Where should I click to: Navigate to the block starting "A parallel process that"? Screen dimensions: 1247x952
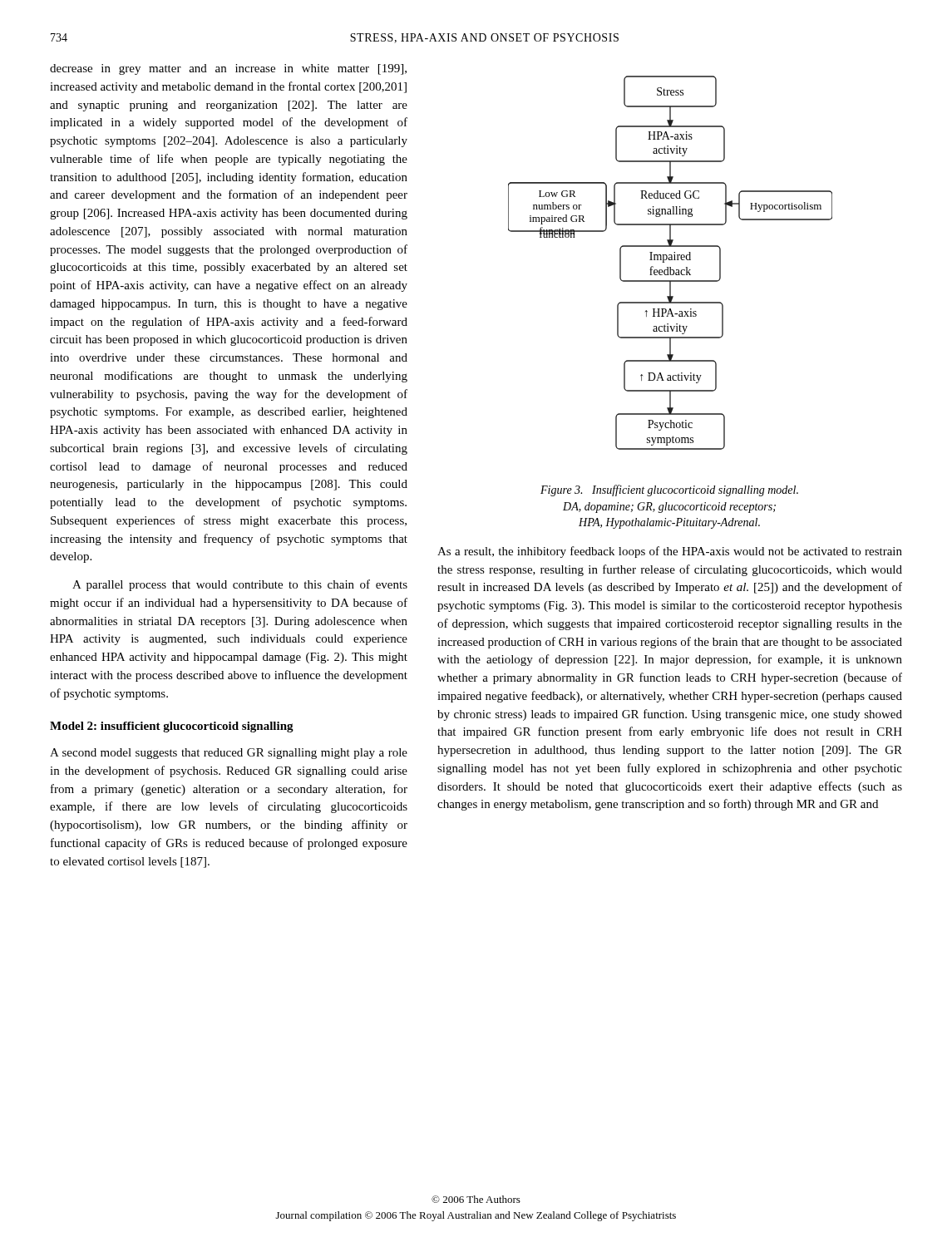pos(229,639)
